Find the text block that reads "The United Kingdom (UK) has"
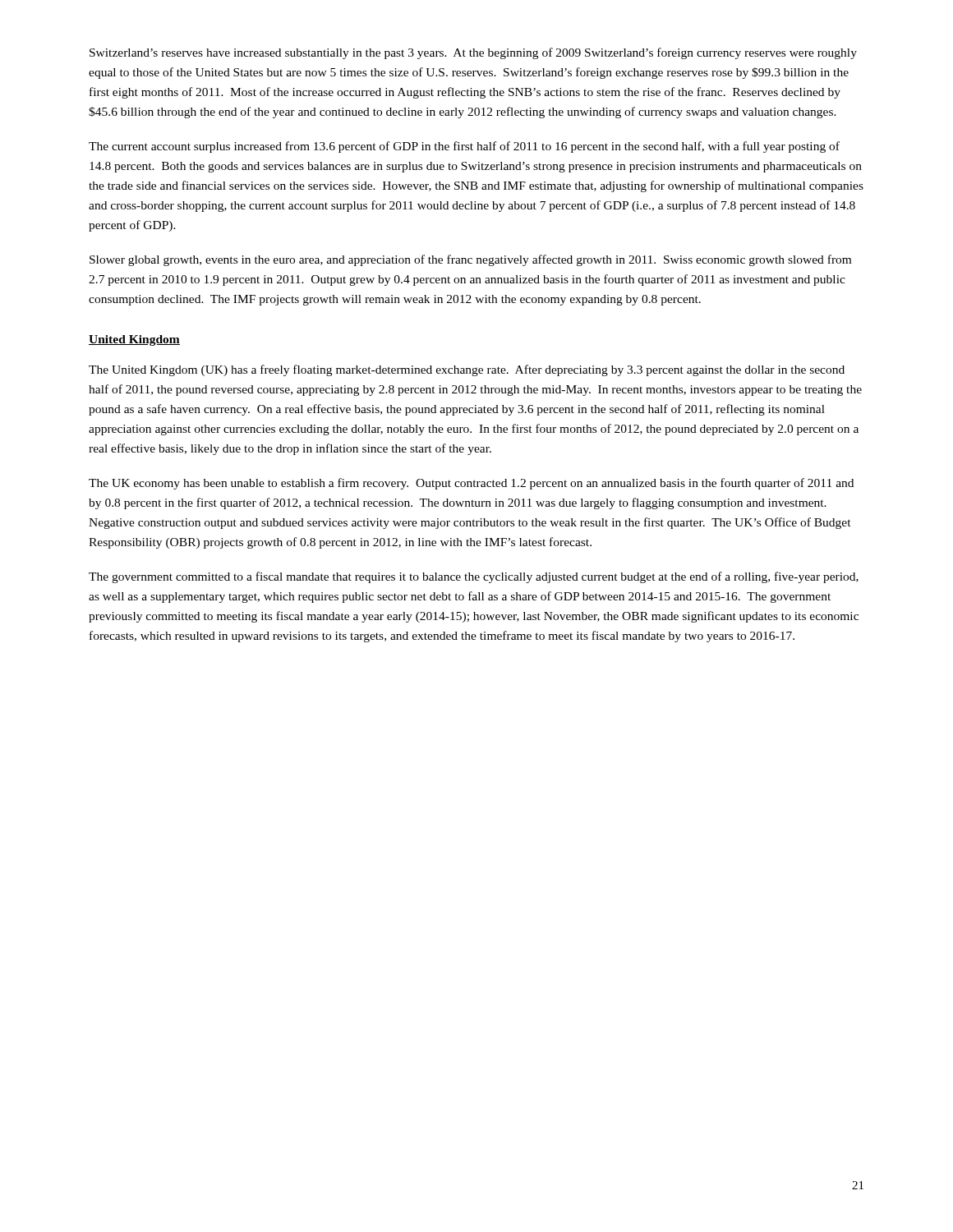 pyautogui.click(x=475, y=409)
